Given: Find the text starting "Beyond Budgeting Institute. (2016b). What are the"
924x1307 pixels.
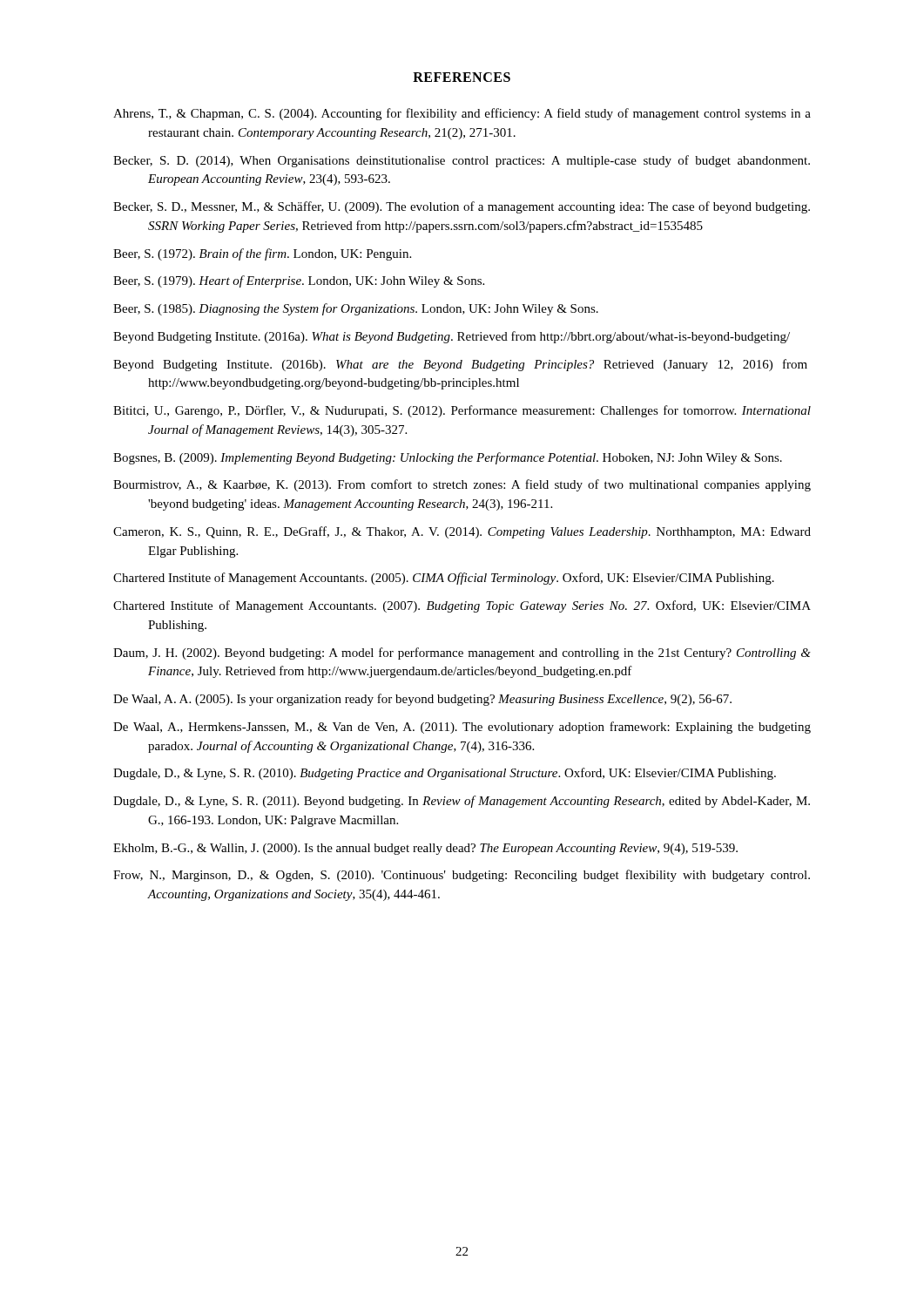Looking at the screenshot, I should 462,373.
